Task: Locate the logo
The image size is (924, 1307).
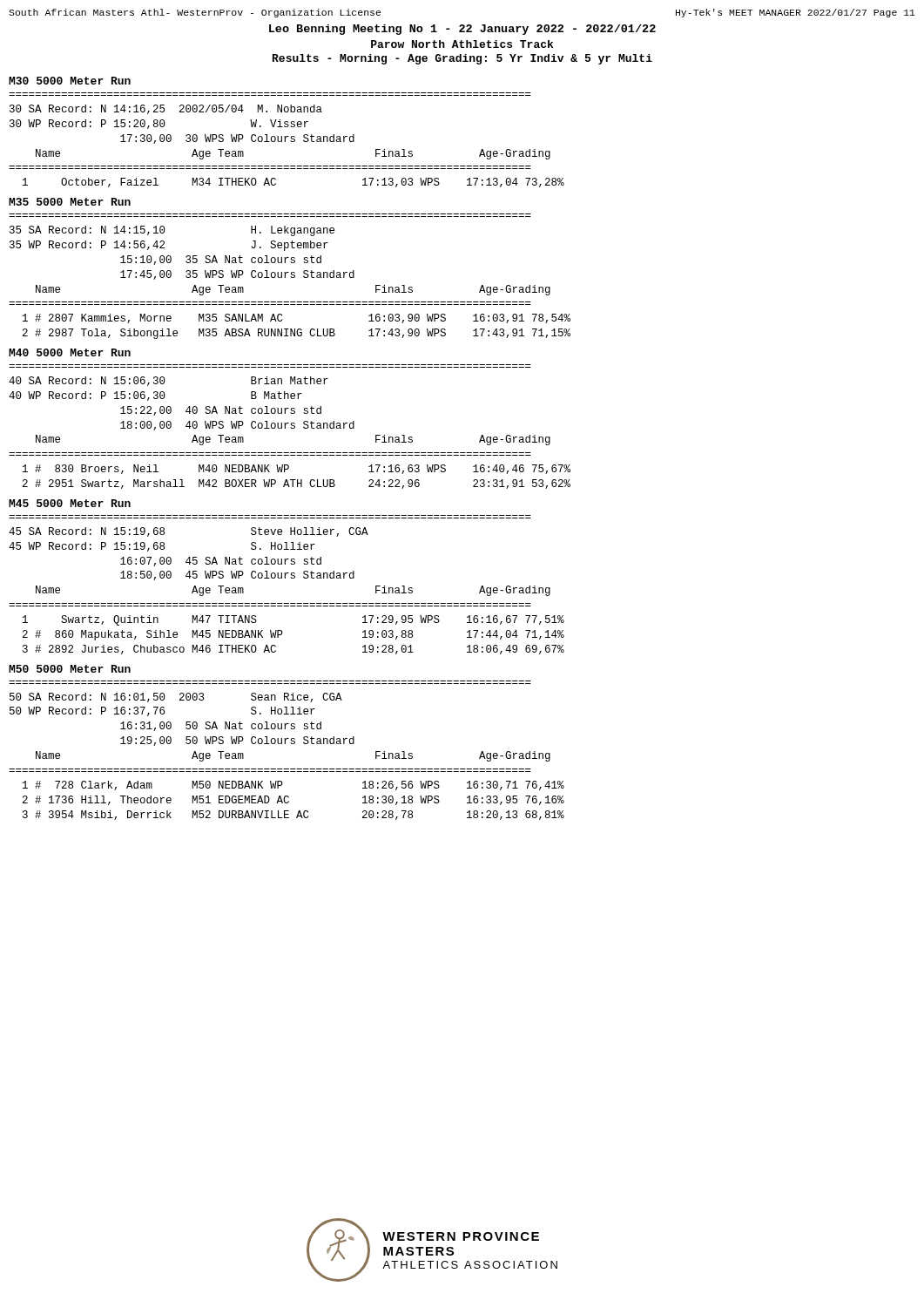Action: (x=462, y=1250)
